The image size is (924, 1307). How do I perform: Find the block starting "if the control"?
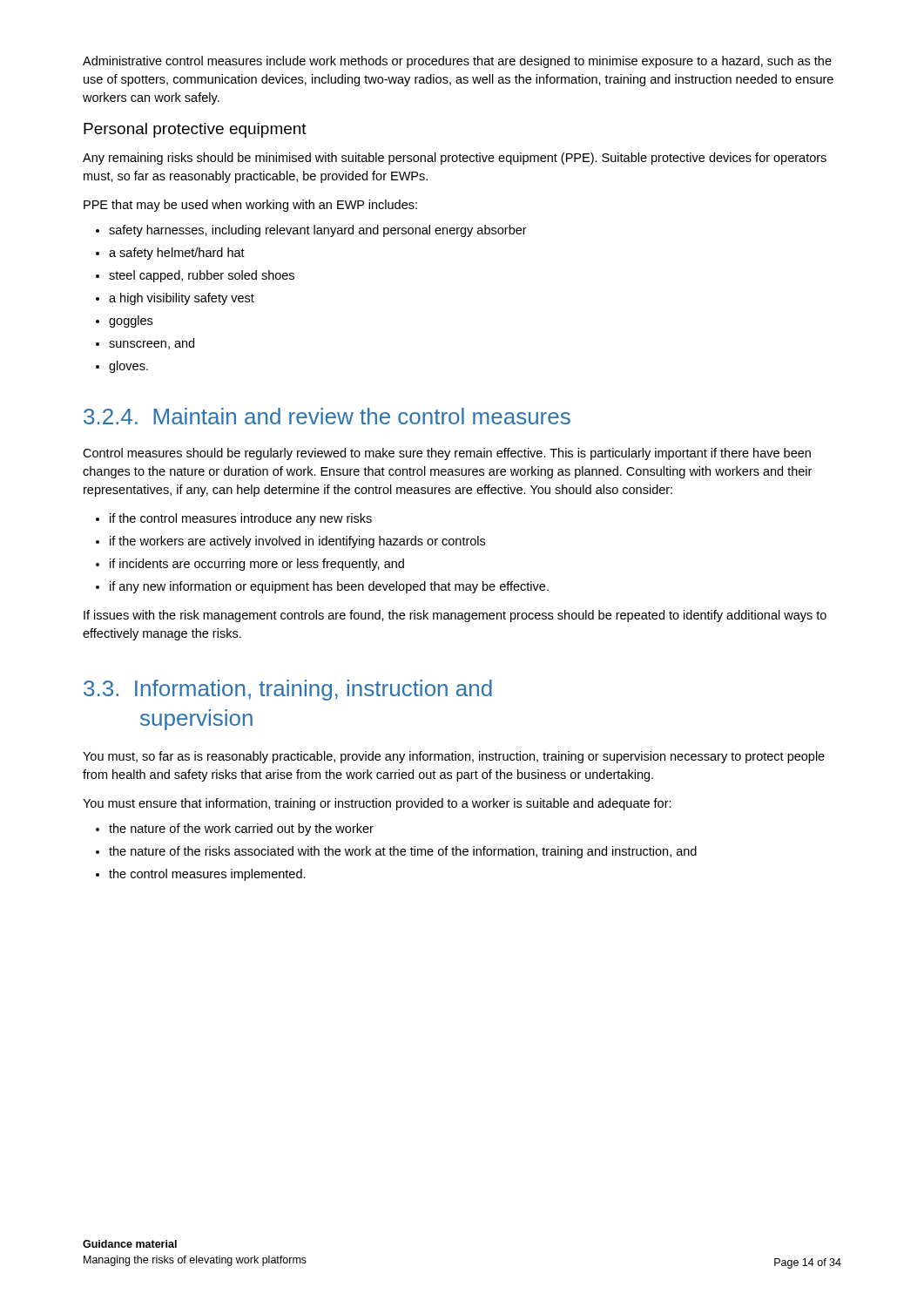[x=234, y=519]
